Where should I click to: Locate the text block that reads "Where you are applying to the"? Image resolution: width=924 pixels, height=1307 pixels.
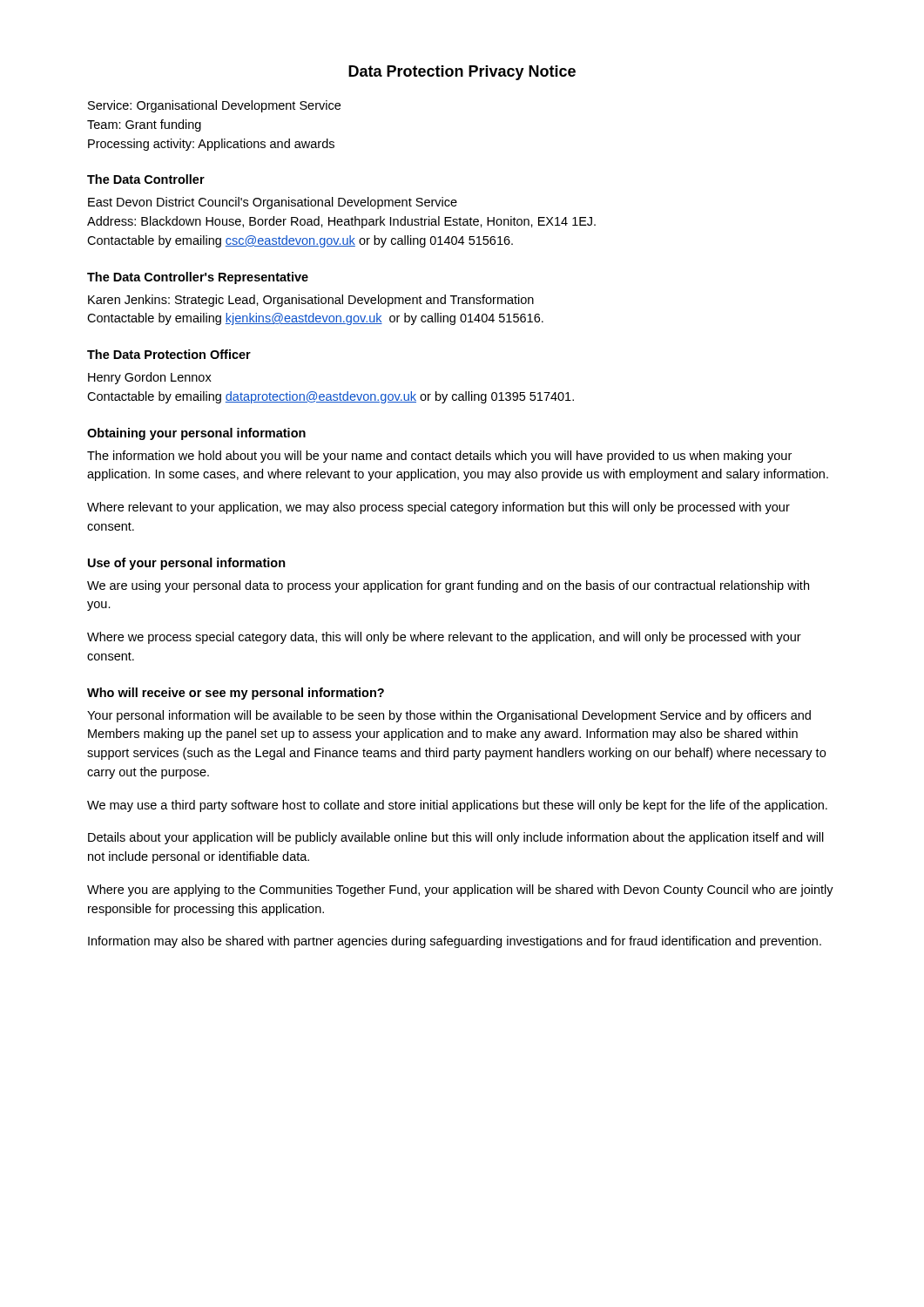tap(460, 899)
